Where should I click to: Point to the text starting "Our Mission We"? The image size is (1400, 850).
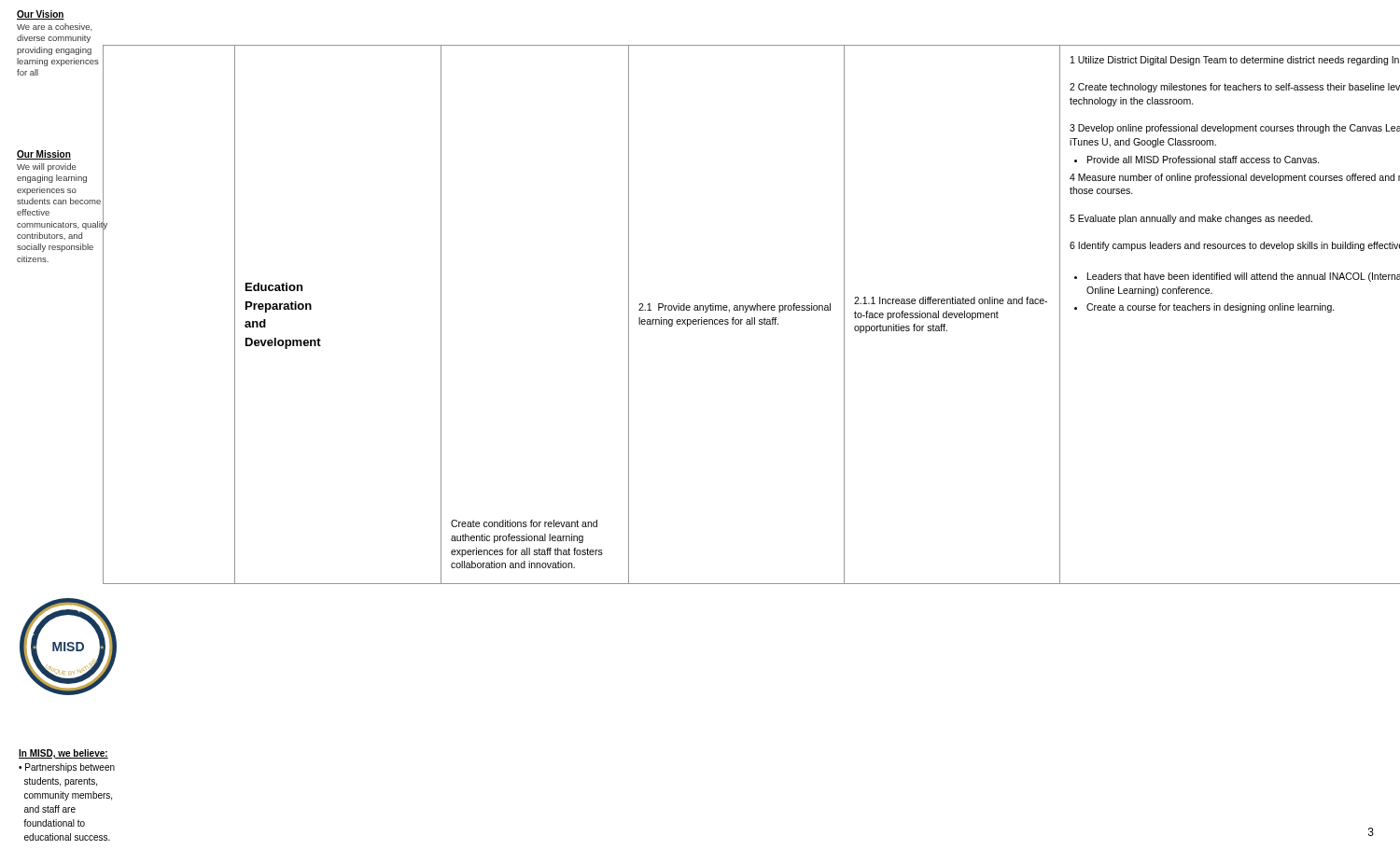tap(63, 207)
